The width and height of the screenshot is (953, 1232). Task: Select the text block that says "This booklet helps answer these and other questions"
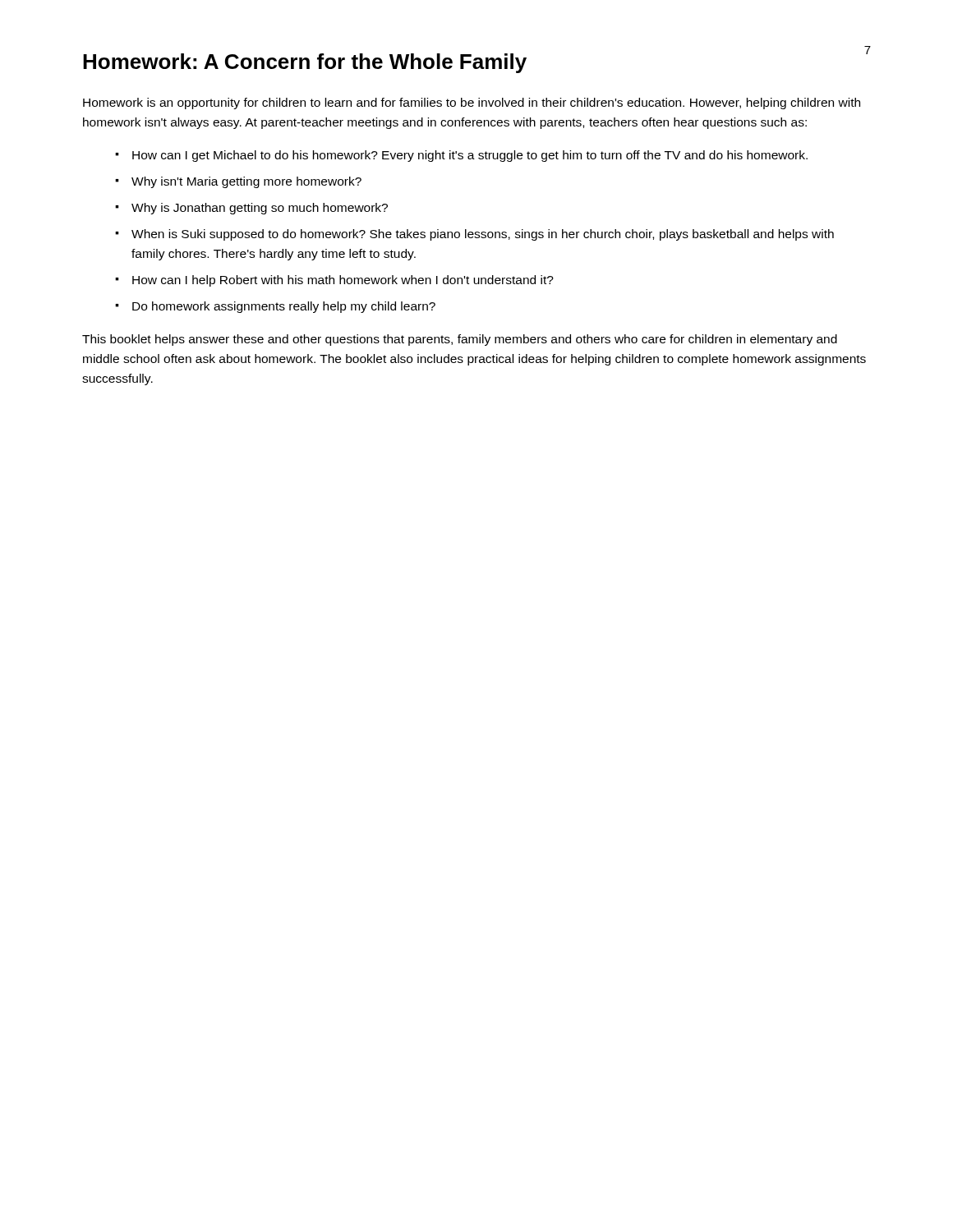(476, 359)
